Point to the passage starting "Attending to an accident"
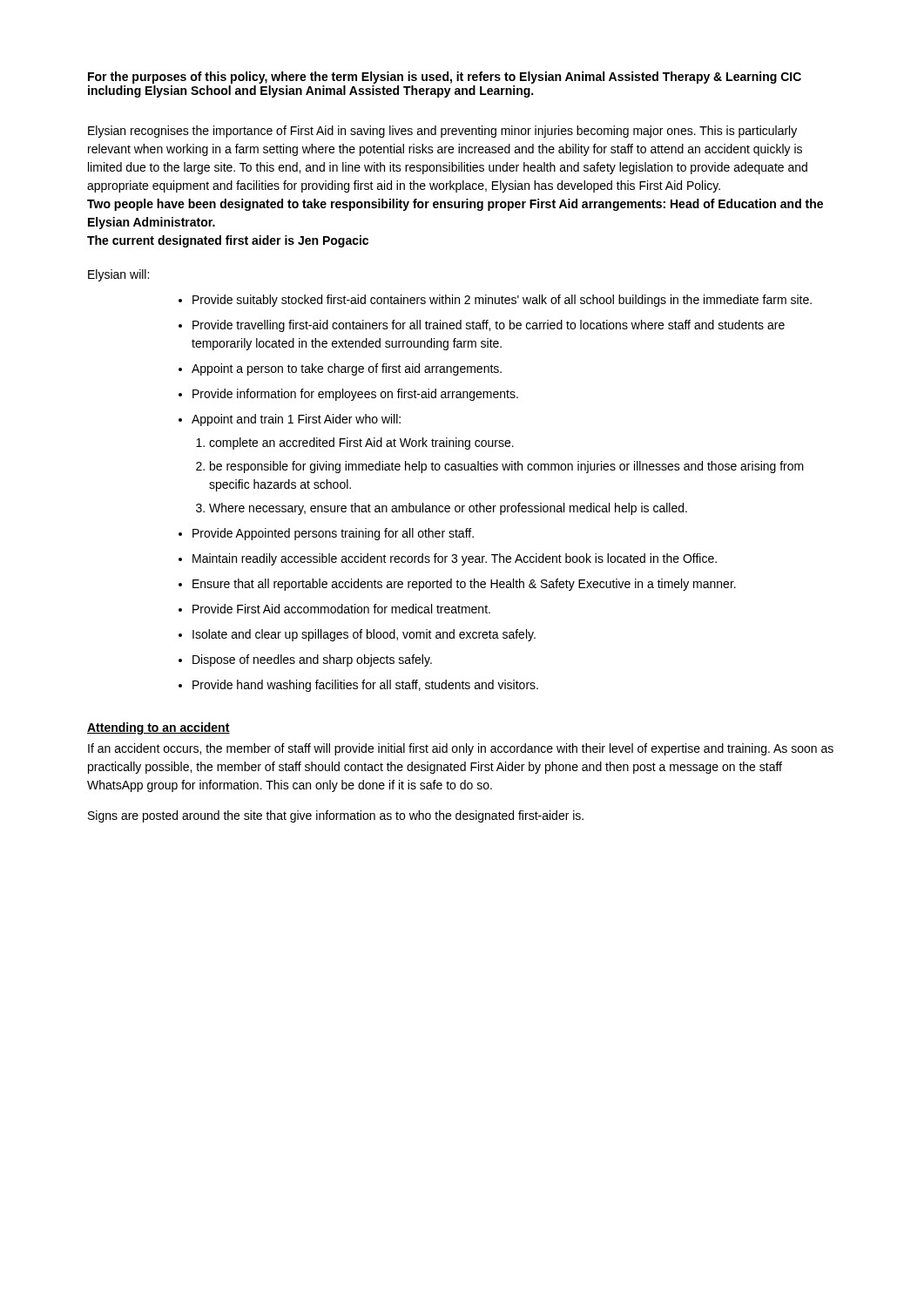The width and height of the screenshot is (924, 1307). tap(158, 728)
